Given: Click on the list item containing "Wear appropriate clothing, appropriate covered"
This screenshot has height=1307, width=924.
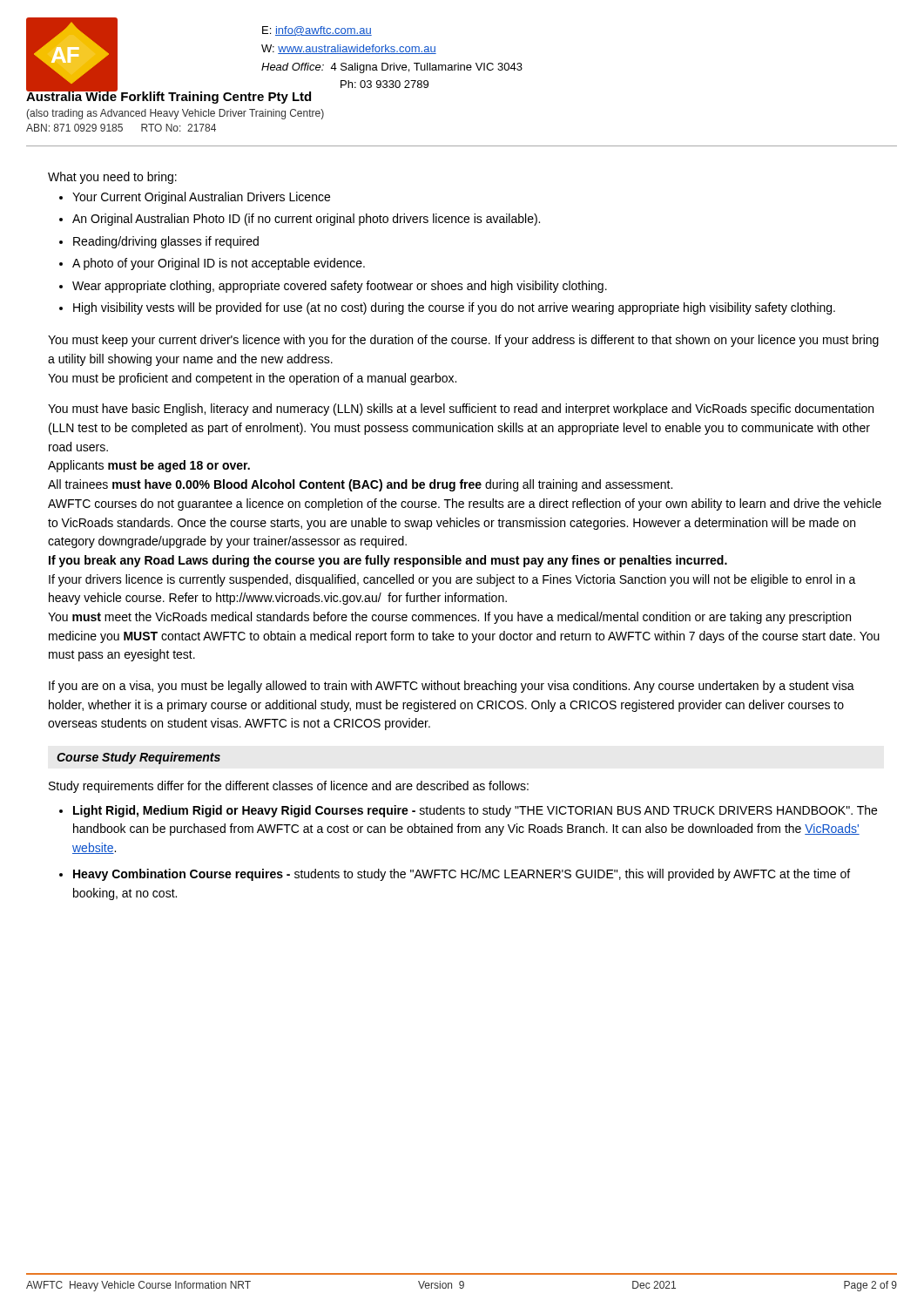Looking at the screenshot, I should [x=340, y=285].
